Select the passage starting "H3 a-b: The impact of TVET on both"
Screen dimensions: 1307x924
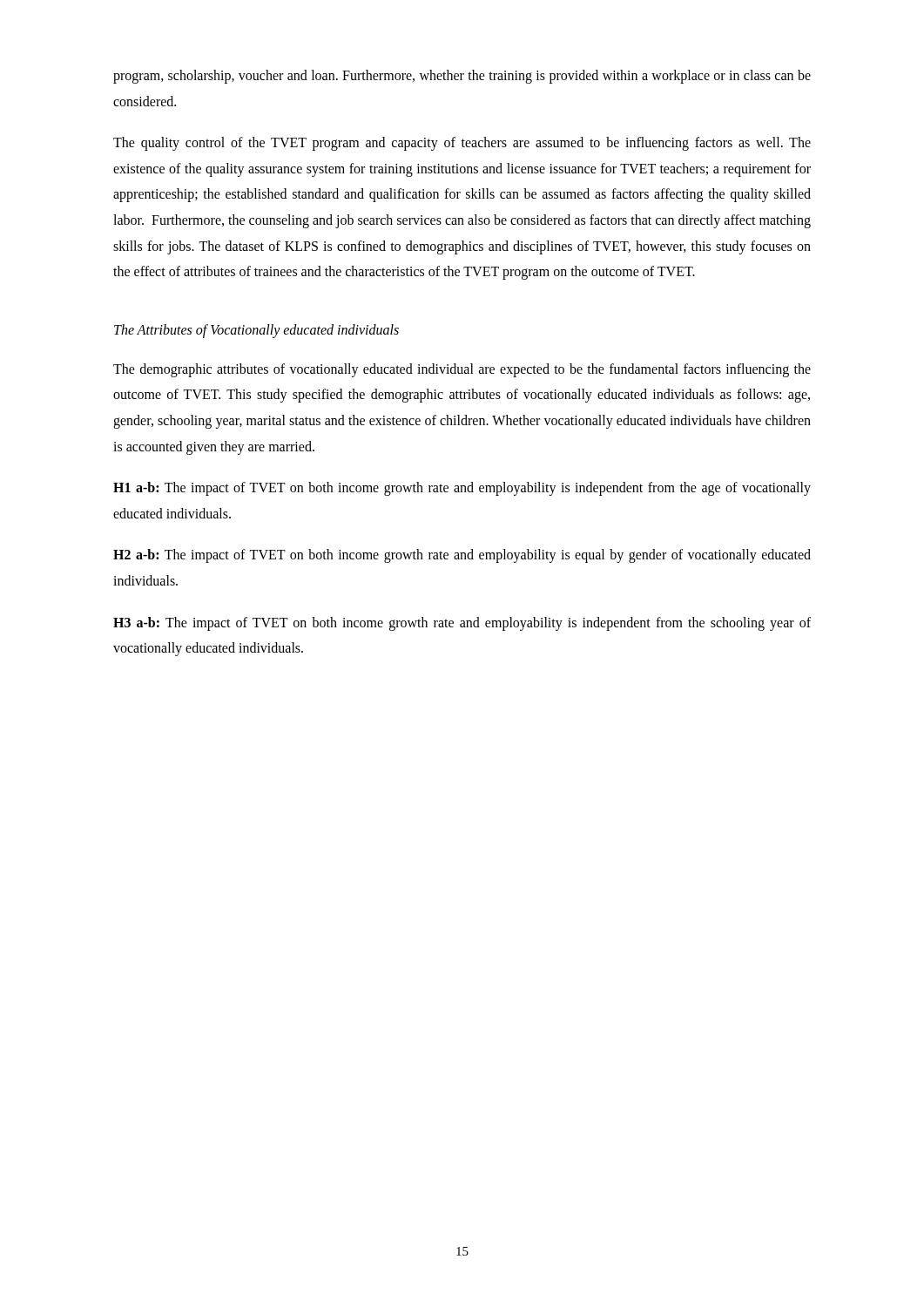[x=462, y=635]
